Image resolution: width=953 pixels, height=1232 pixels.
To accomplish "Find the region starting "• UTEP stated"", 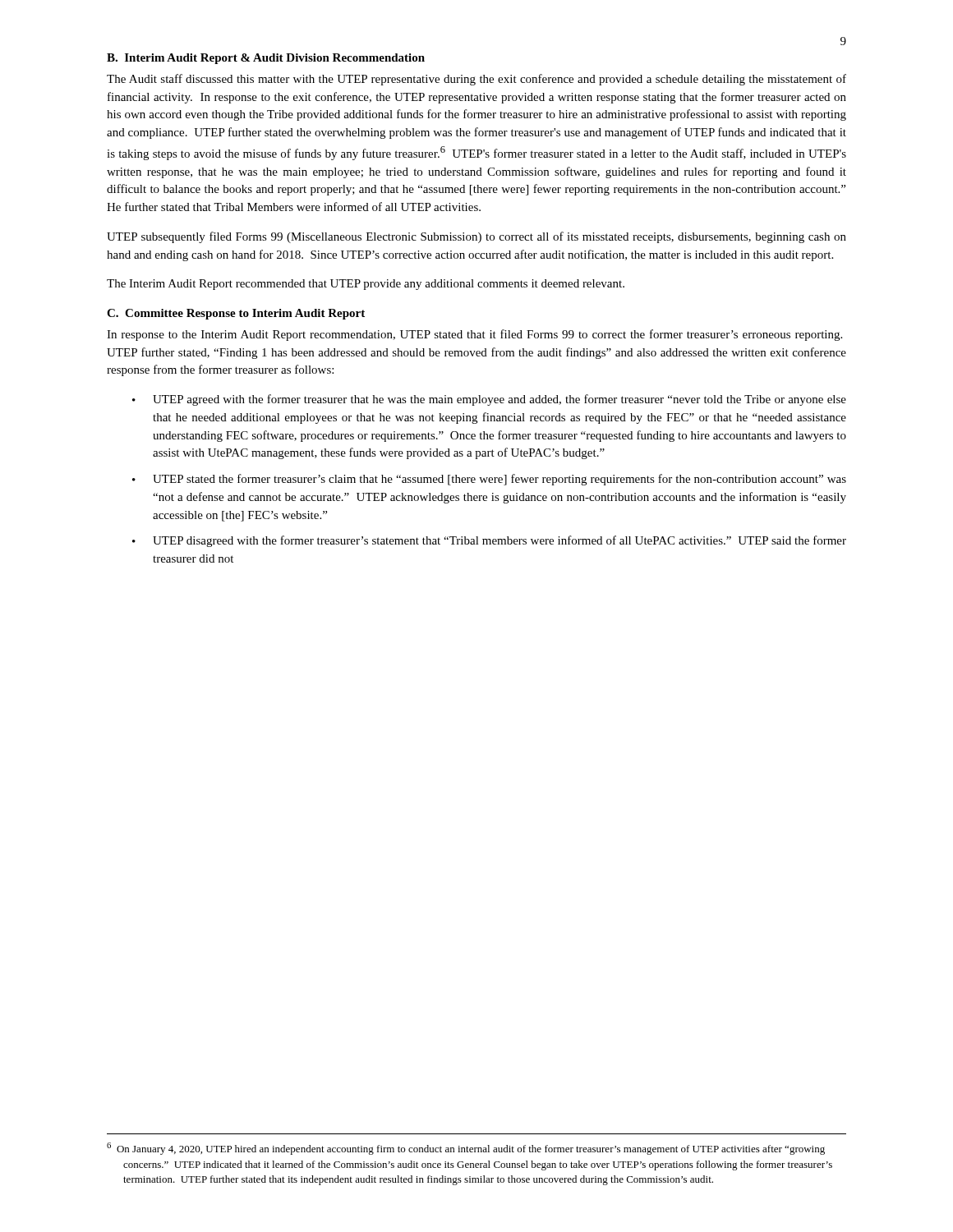I will tap(489, 497).
